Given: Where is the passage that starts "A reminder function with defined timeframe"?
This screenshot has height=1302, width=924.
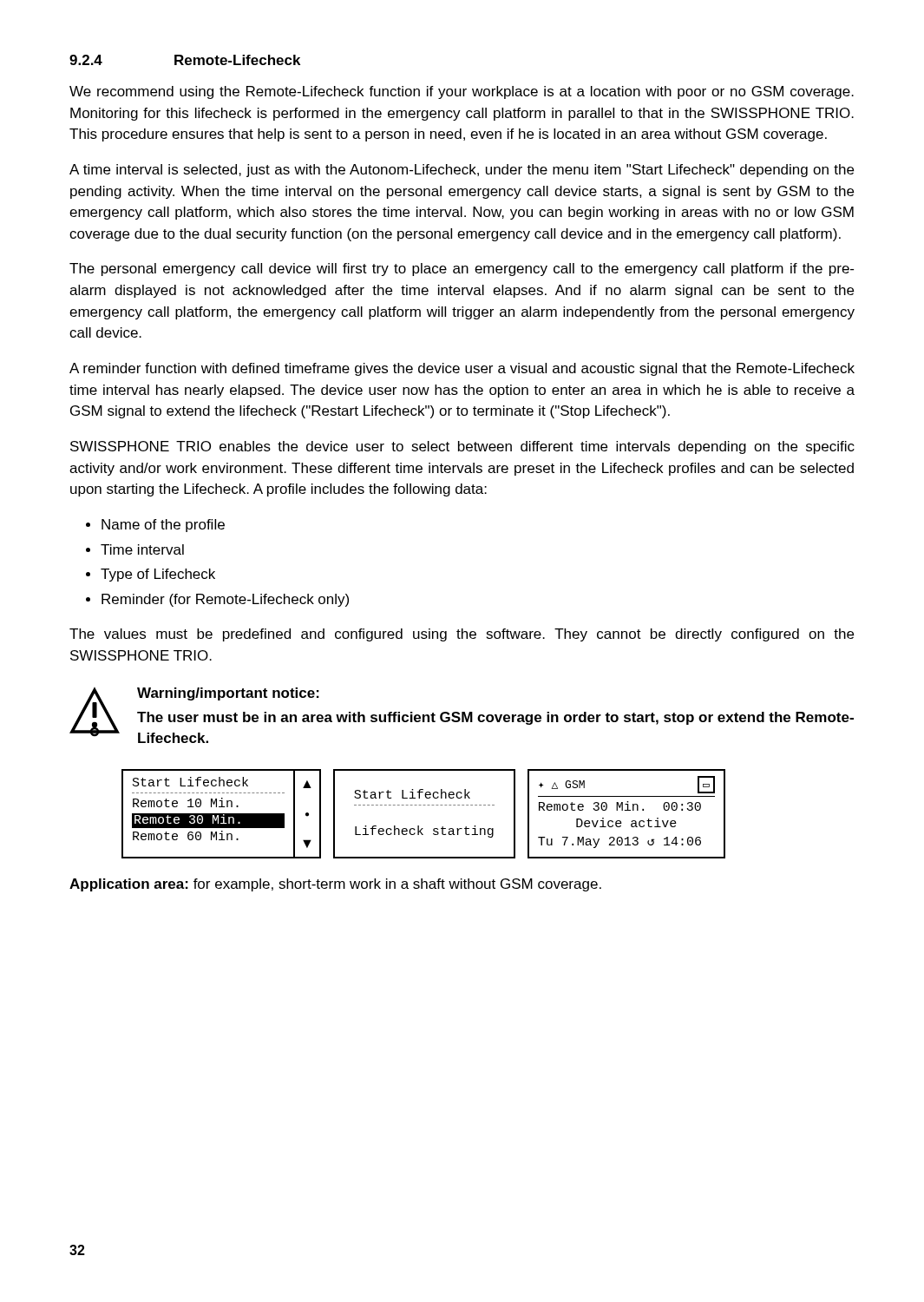Looking at the screenshot, I should click(x=462, y=391).
